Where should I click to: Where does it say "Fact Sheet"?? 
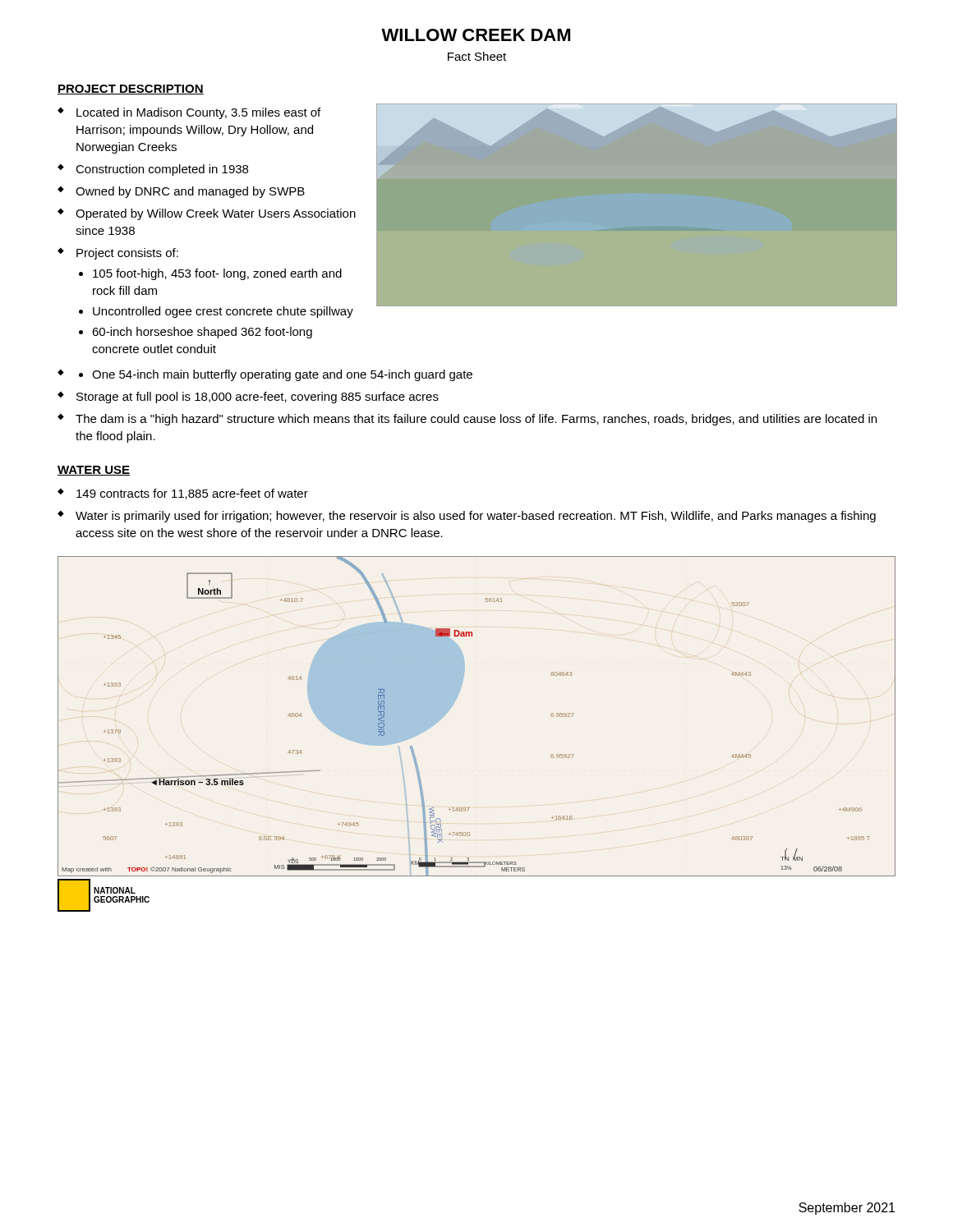point(476,56)
